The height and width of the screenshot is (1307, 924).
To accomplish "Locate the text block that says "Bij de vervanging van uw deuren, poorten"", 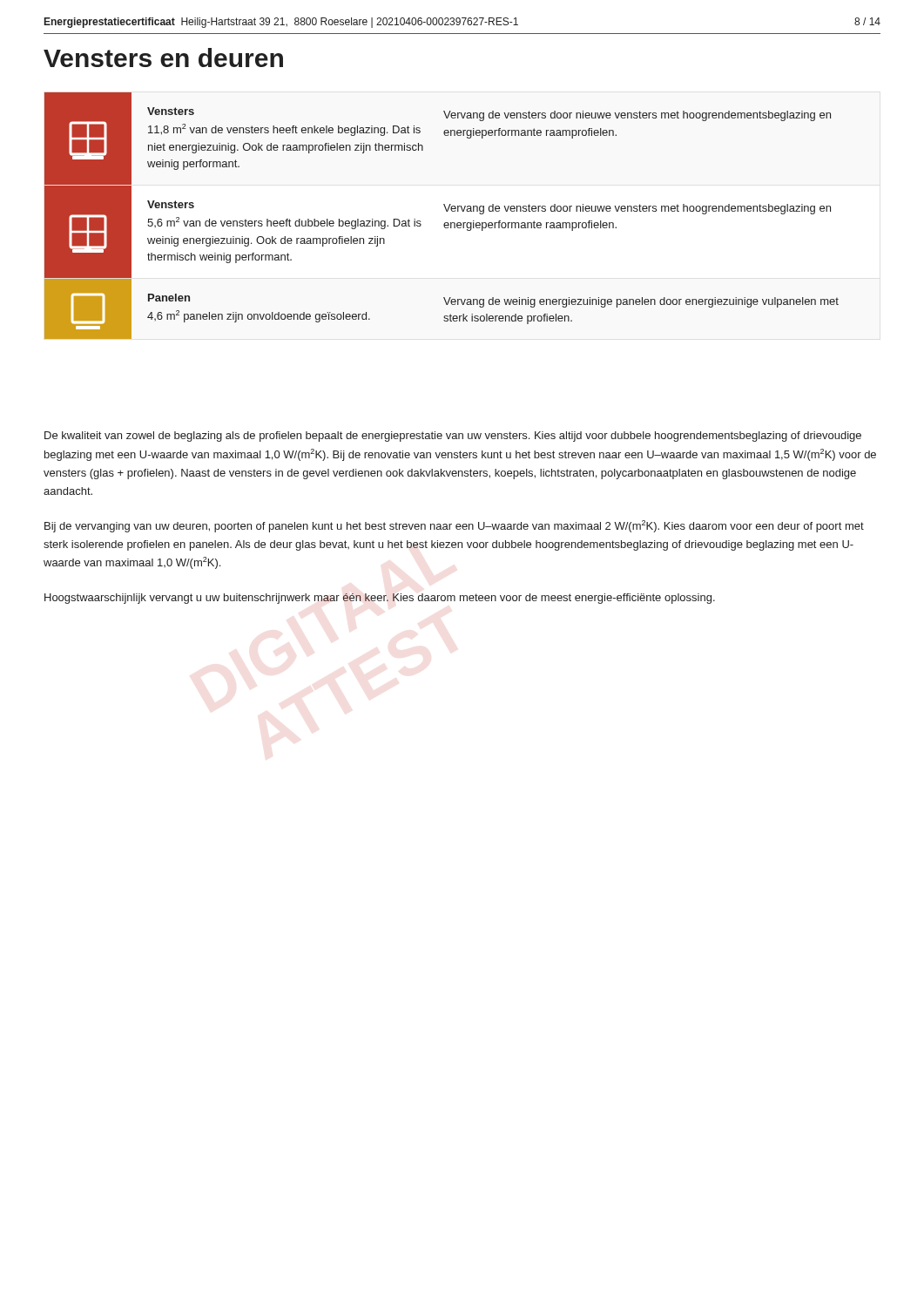I will coord(462,545).
